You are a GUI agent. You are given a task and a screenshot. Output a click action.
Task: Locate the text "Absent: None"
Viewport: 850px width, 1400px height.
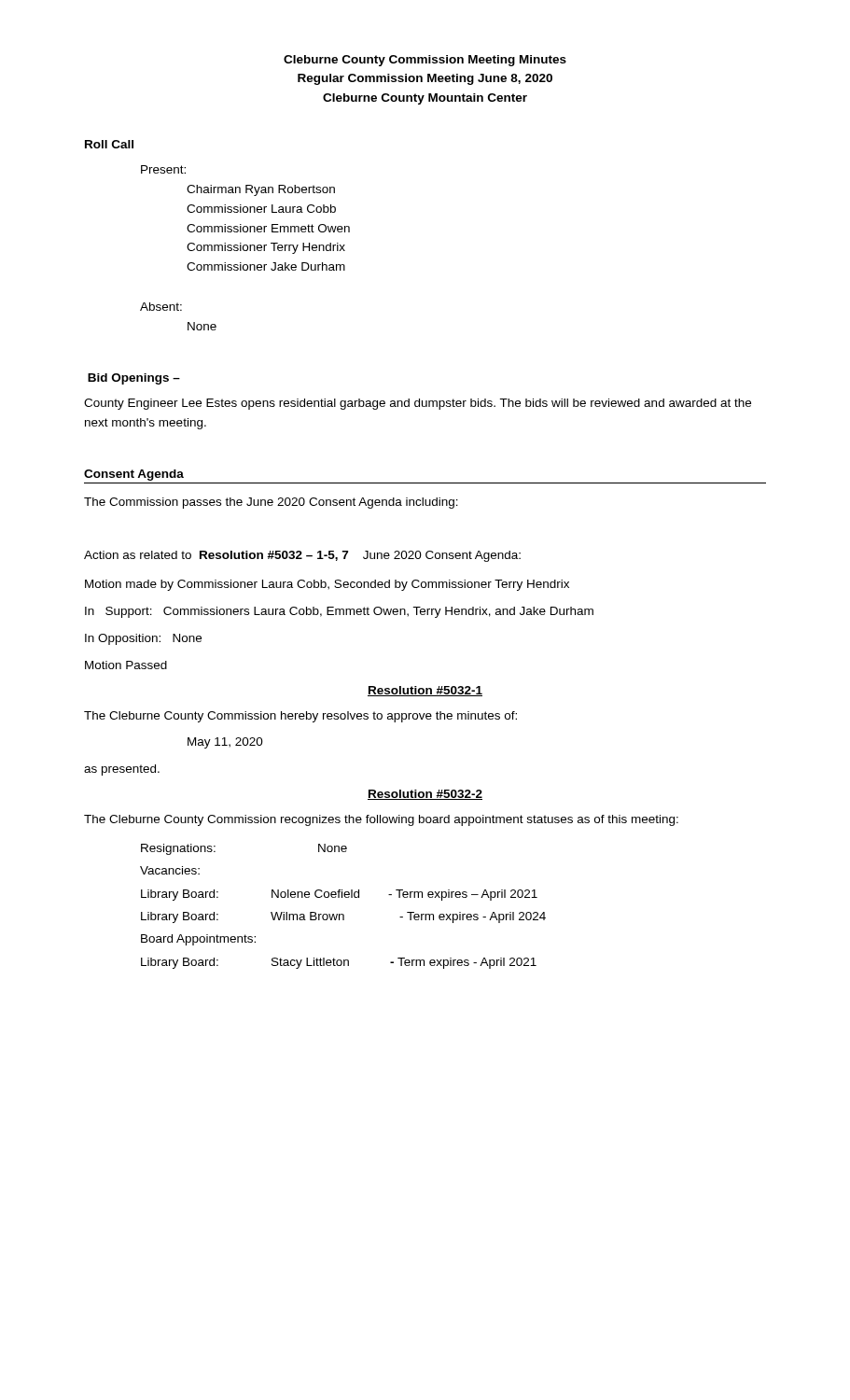point(161,307)
